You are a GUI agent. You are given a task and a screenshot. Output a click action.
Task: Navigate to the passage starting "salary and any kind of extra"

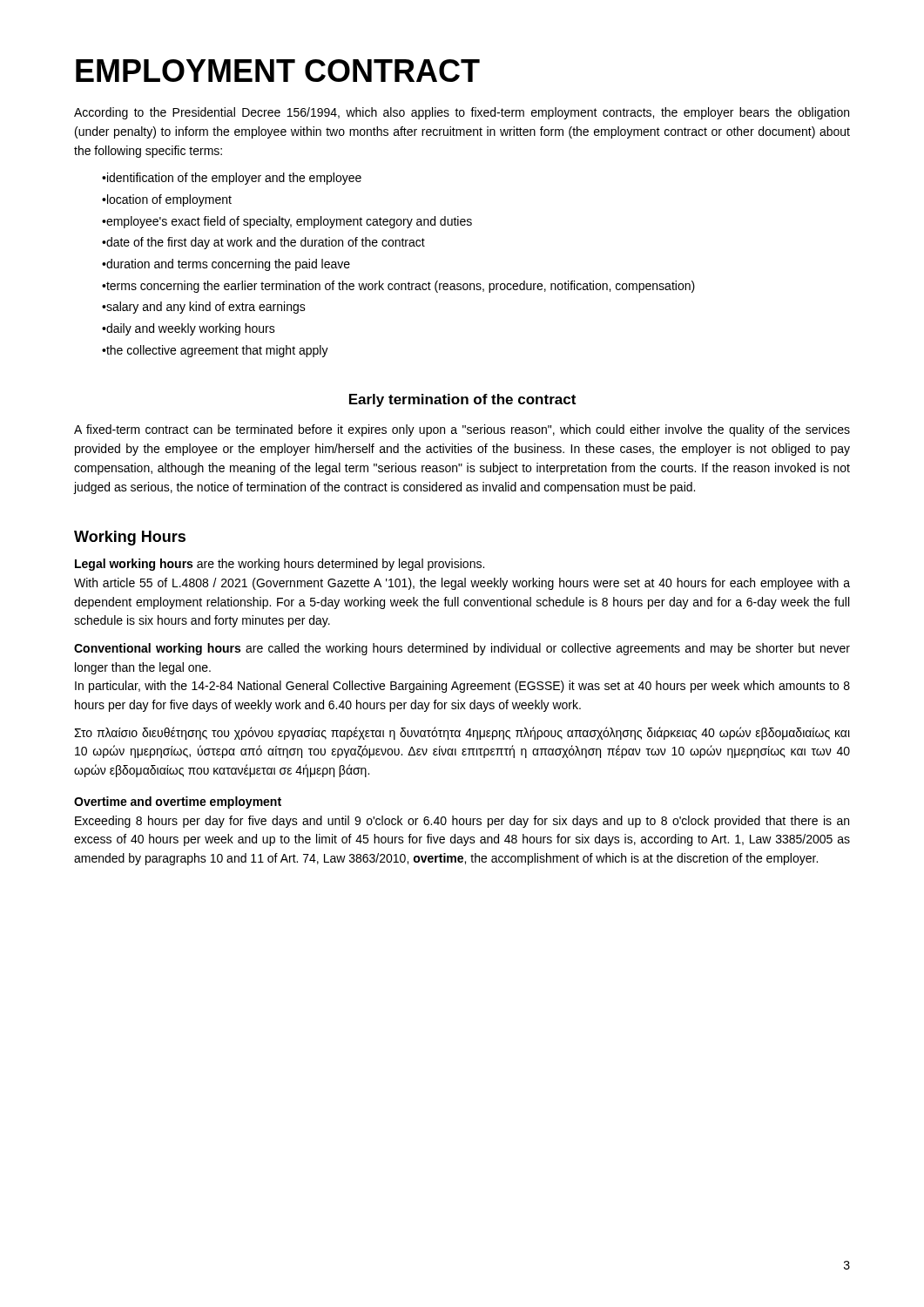[204, 308]
